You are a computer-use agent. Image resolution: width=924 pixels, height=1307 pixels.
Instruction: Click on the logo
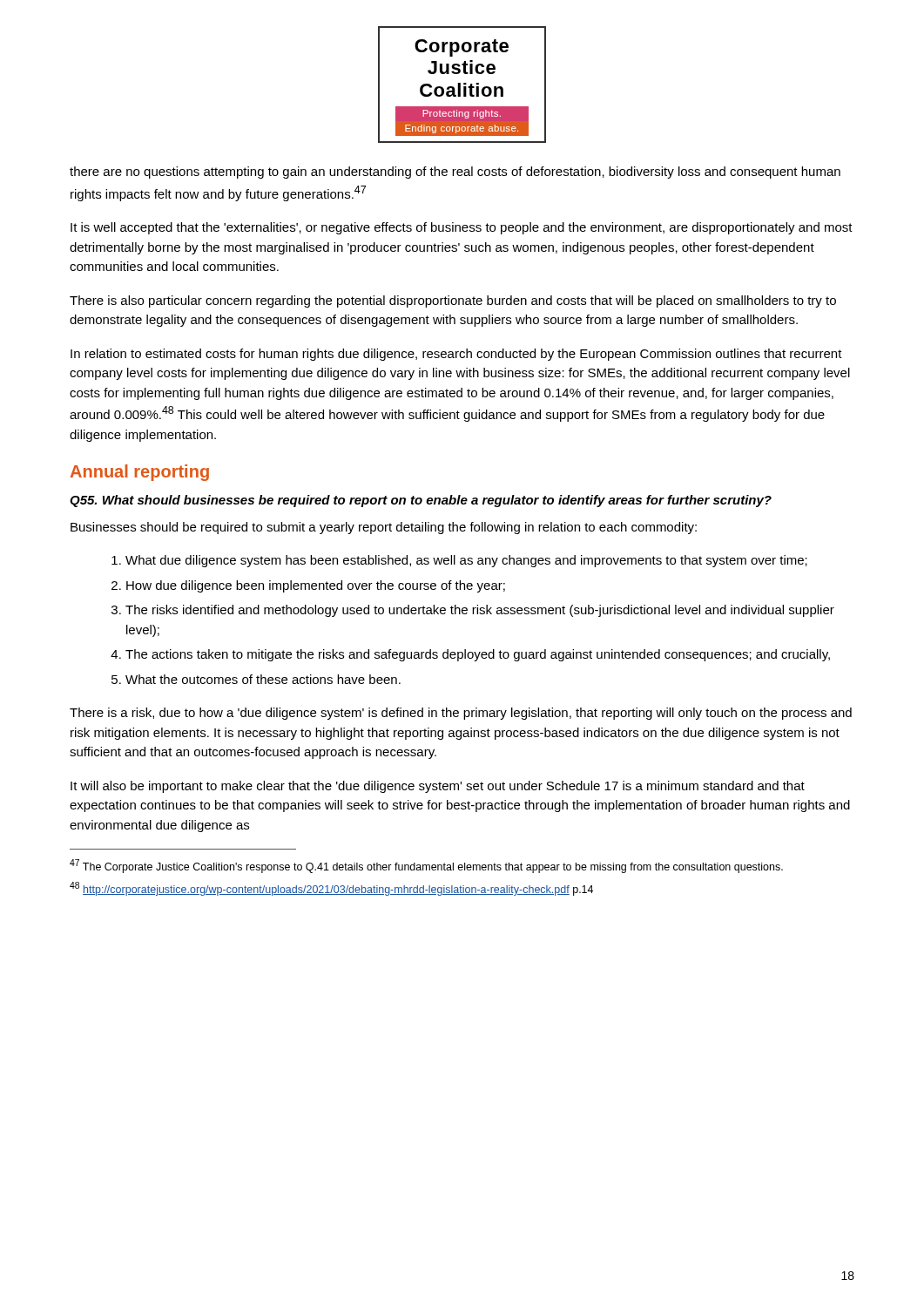pyautogui.click(x=462, y=85)
